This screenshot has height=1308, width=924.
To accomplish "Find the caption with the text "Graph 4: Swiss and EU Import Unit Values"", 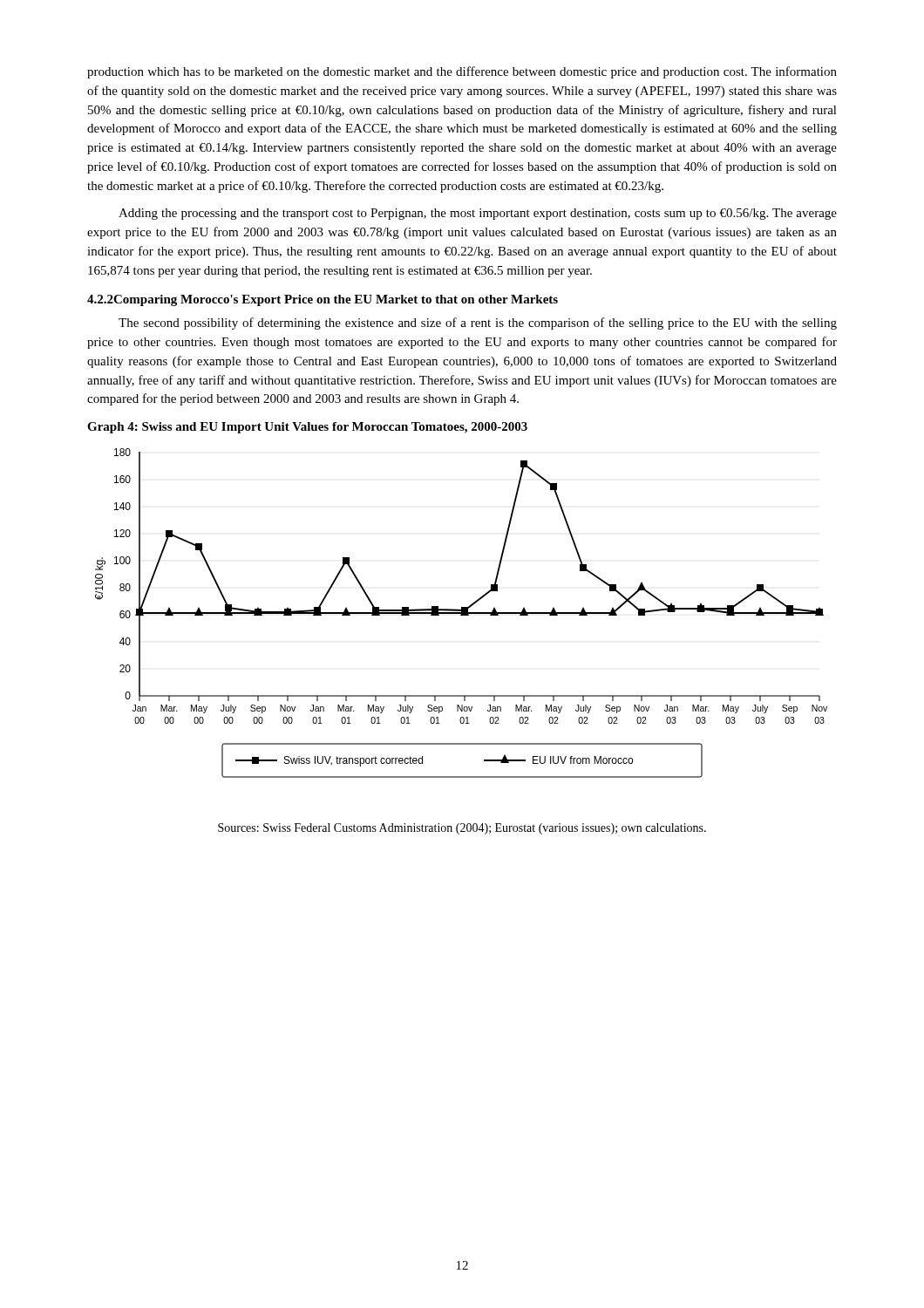I will pyautogui.click(x=307, y=426).
